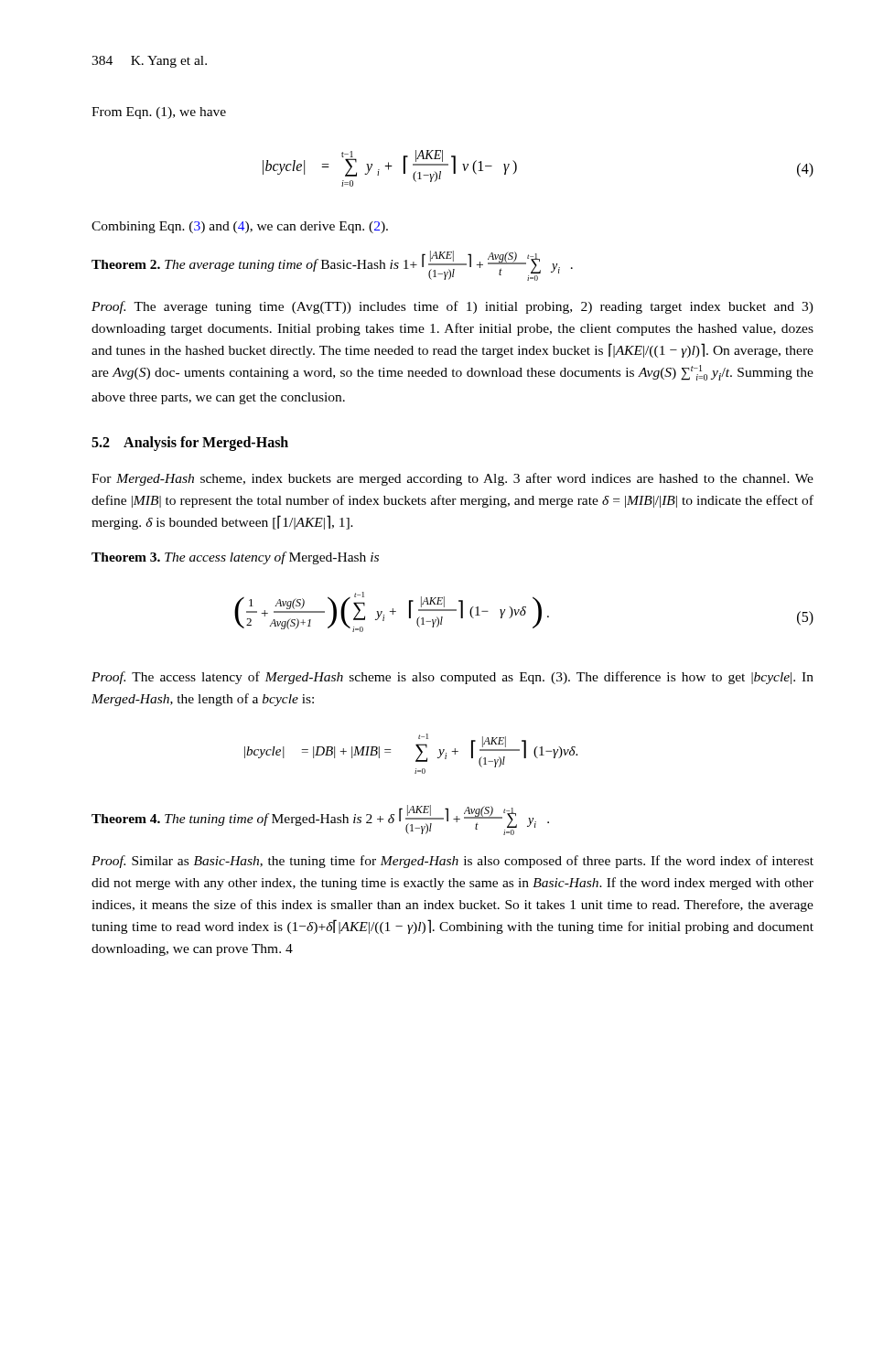Click on the text block starting "Theorem 4. The tuning time of Merged-Hash"
The height and width of the screenshot is (1372, 894).
tap(321, 820)
